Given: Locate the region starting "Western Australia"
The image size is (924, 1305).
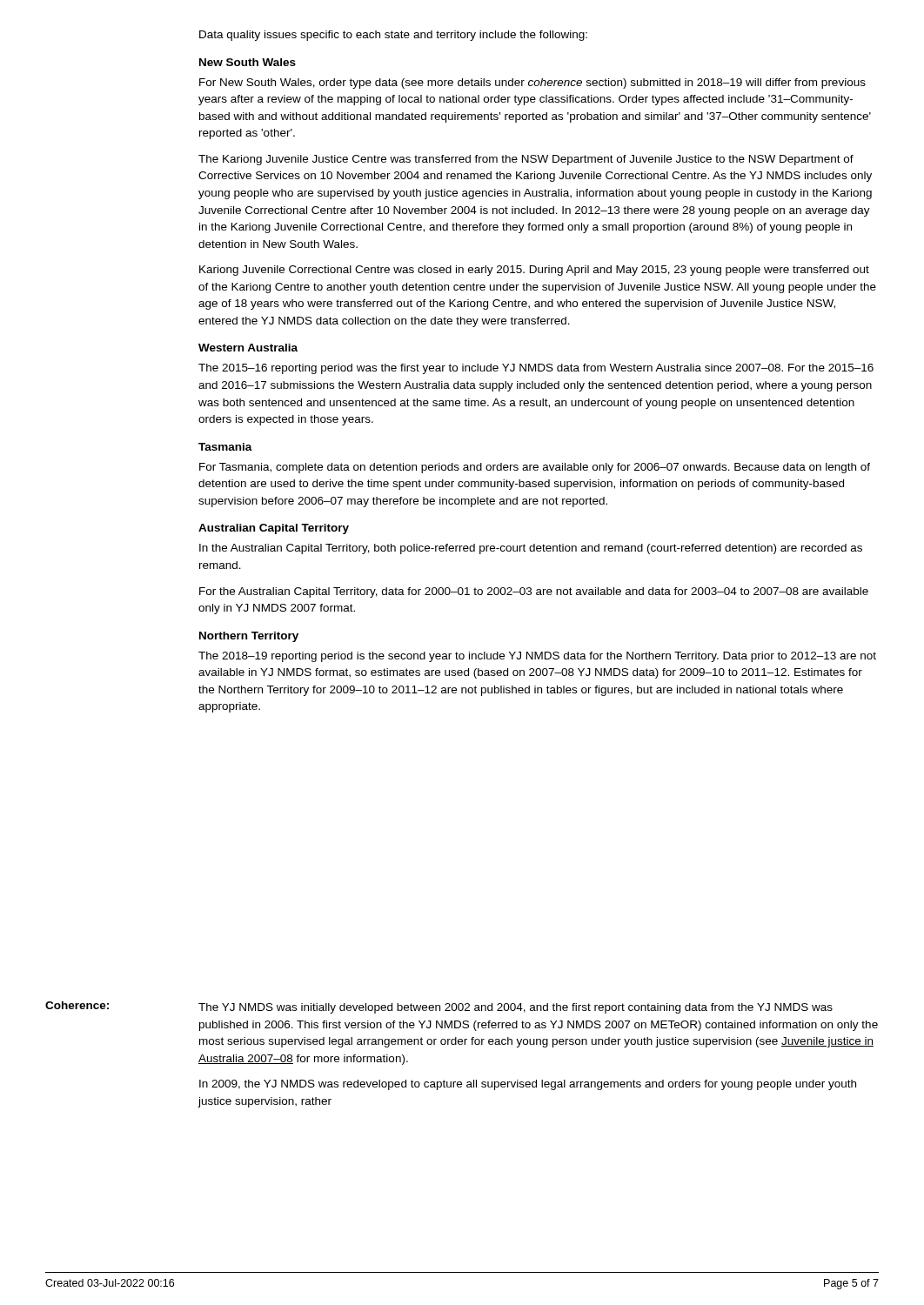Looking at the screenshot, I should pyautogui.click(x=248, y=348).
